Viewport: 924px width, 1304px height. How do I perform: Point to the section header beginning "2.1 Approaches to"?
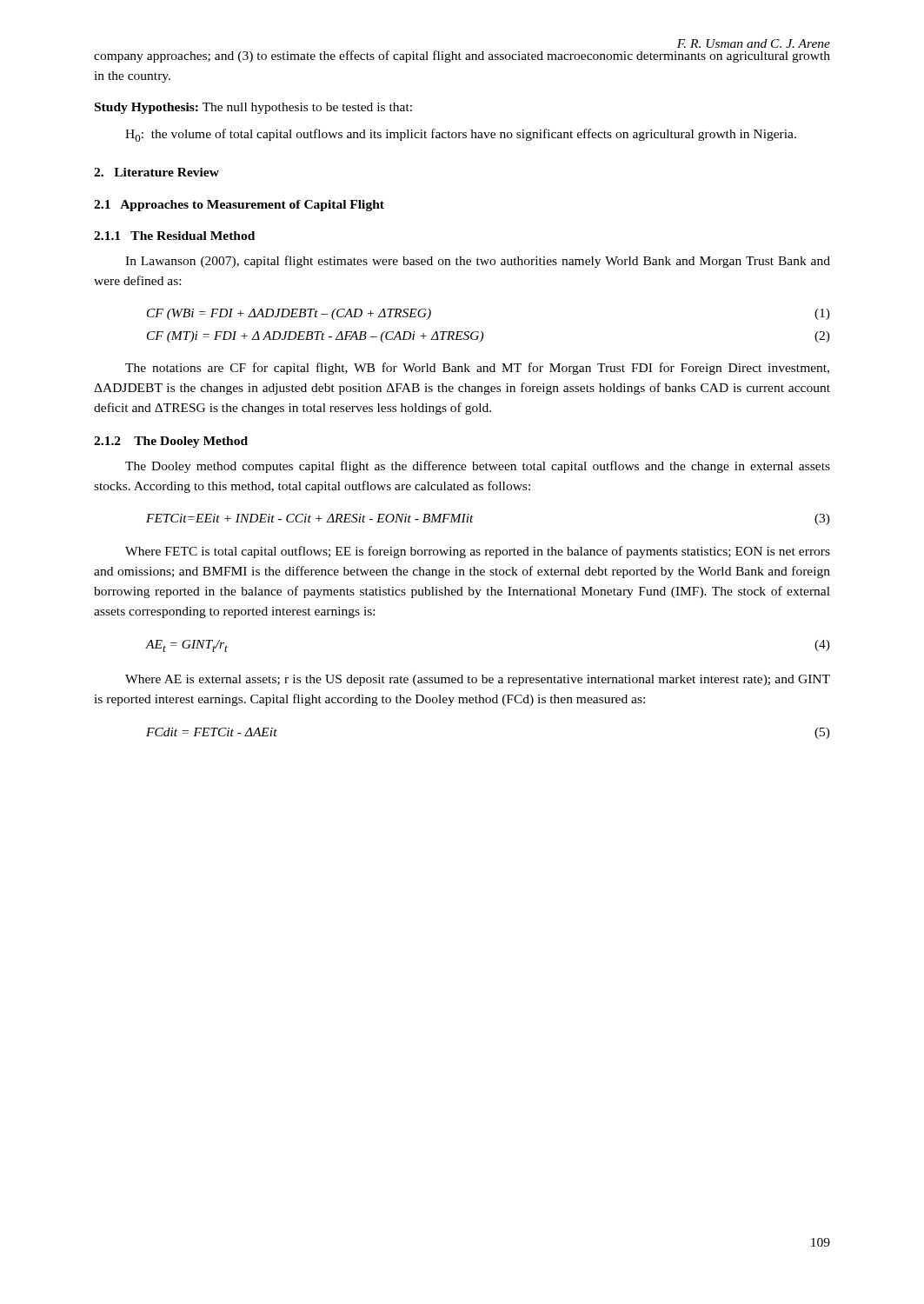(x=239, y=204)
